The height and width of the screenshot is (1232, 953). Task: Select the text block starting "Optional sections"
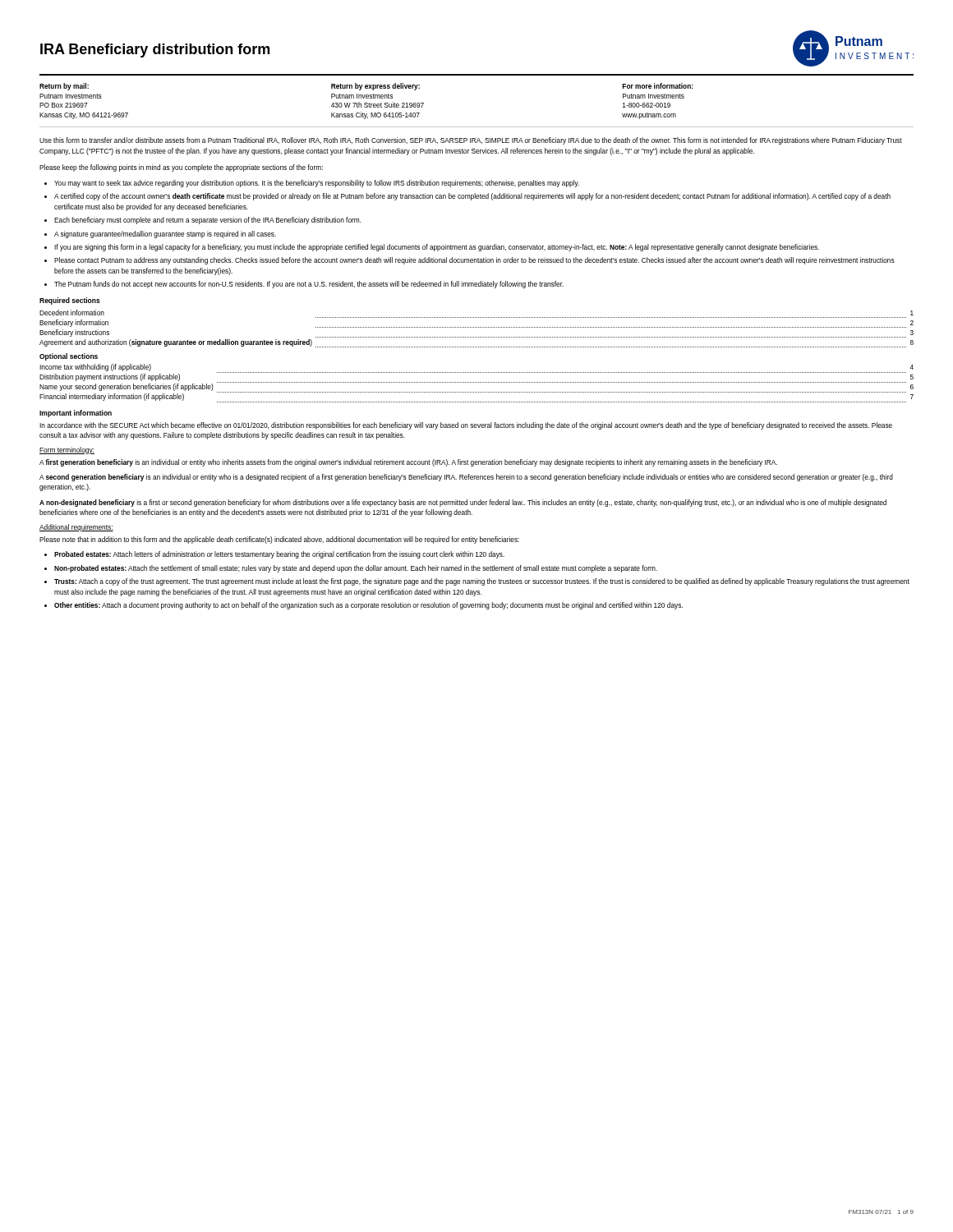(x=69, y=357)
